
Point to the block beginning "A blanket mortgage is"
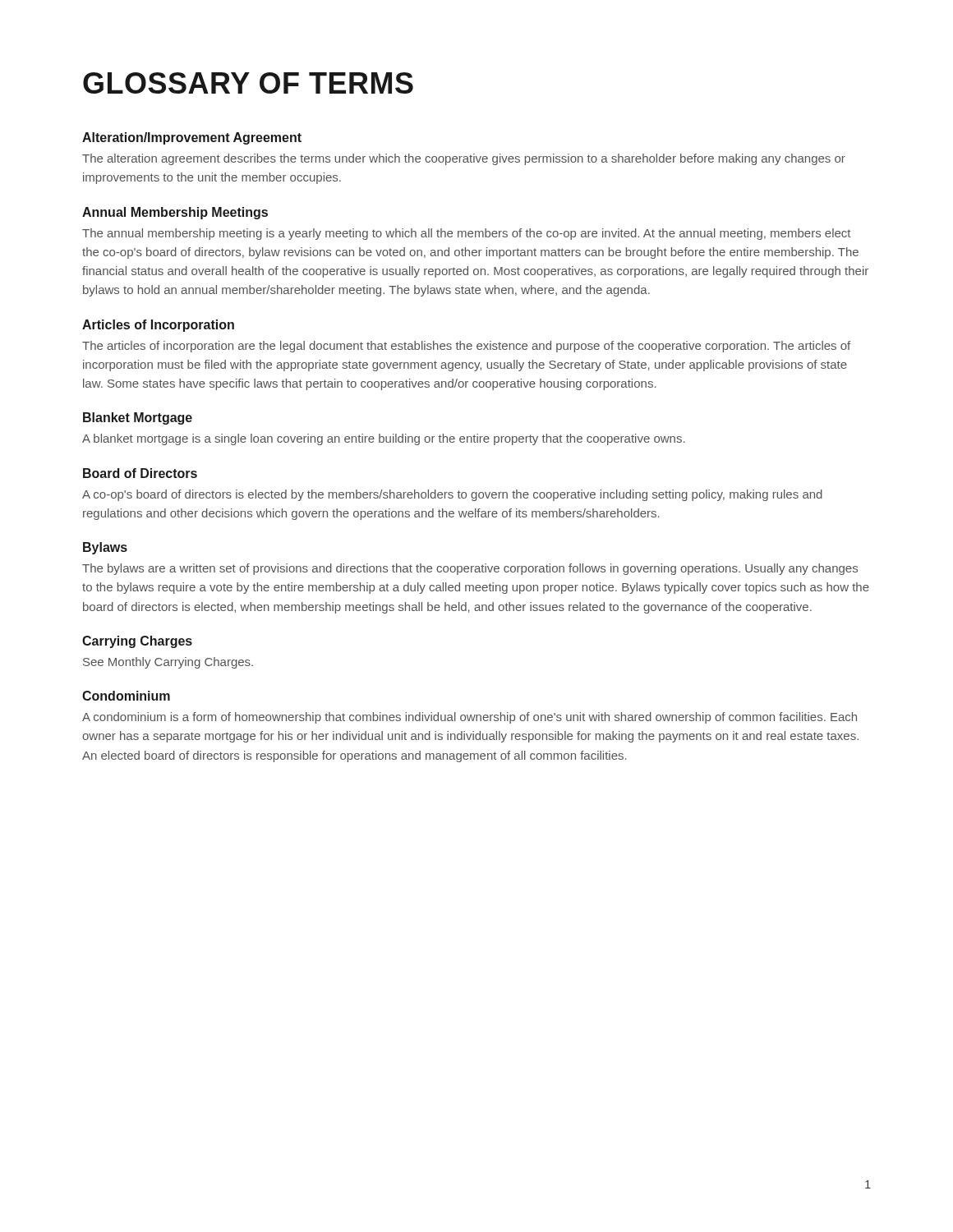(x=384, y=439)
